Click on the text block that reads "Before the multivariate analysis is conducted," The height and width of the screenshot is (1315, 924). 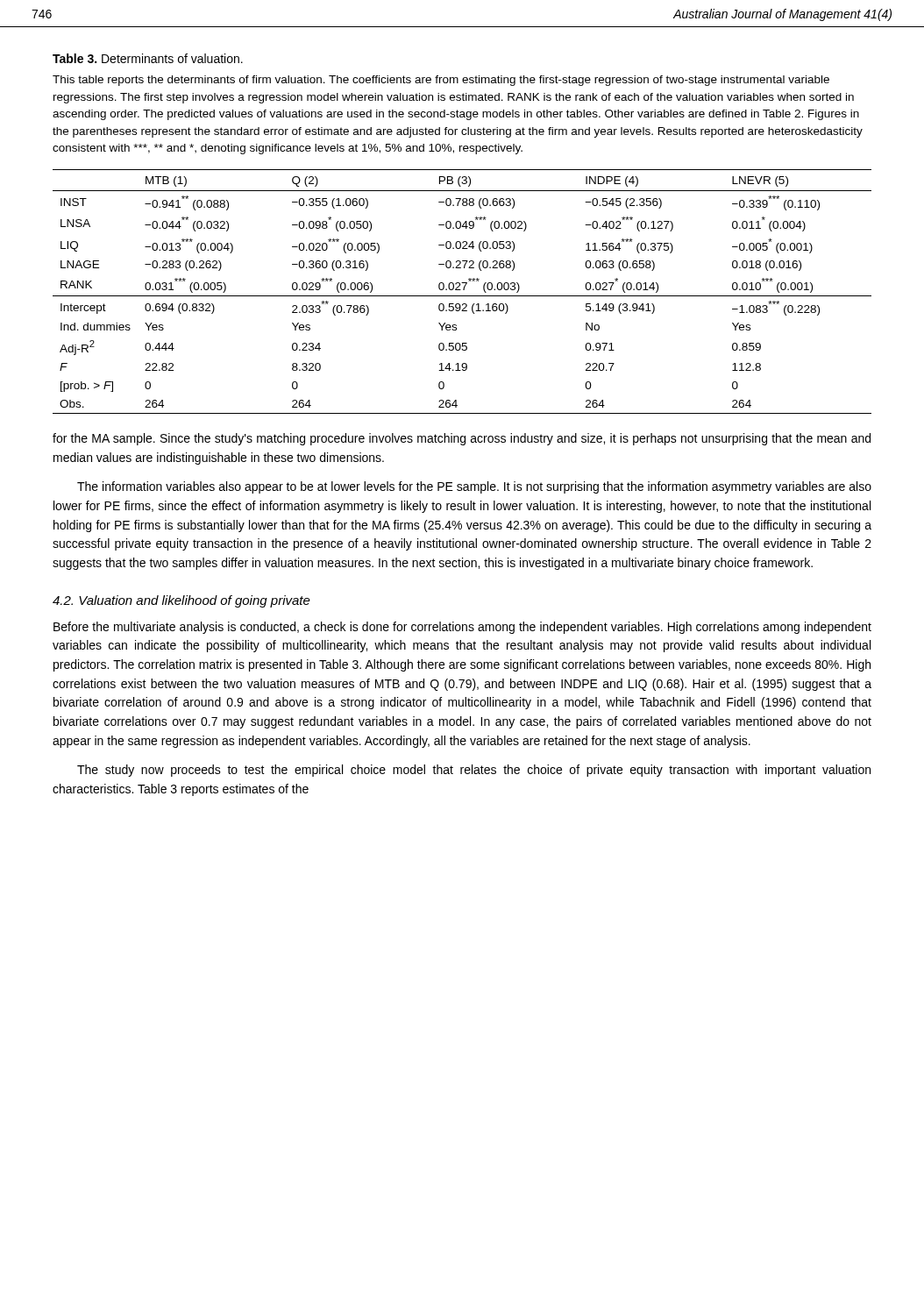pos(462,684)
